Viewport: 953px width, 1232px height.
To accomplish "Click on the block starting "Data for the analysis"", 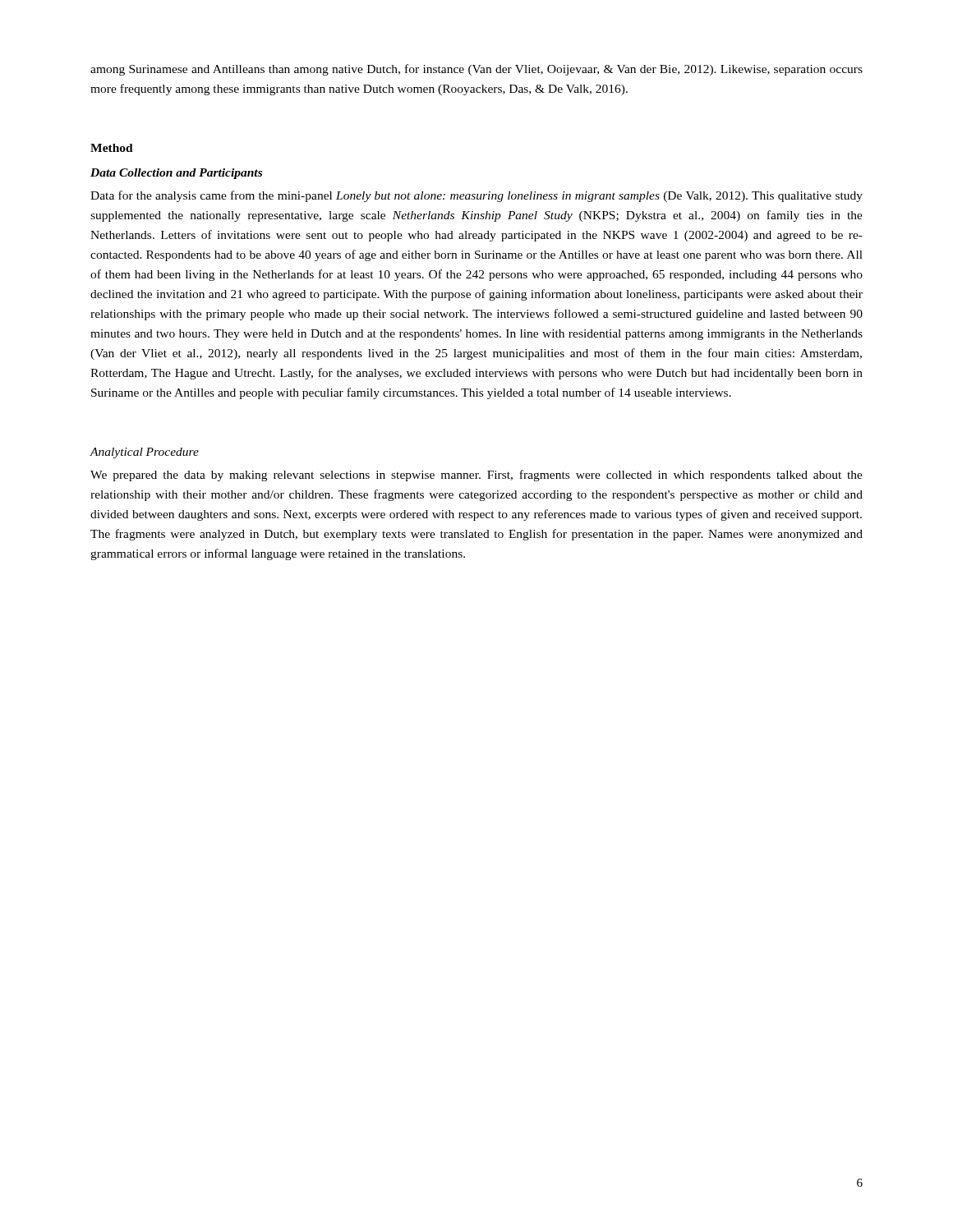I will point(476,294).
